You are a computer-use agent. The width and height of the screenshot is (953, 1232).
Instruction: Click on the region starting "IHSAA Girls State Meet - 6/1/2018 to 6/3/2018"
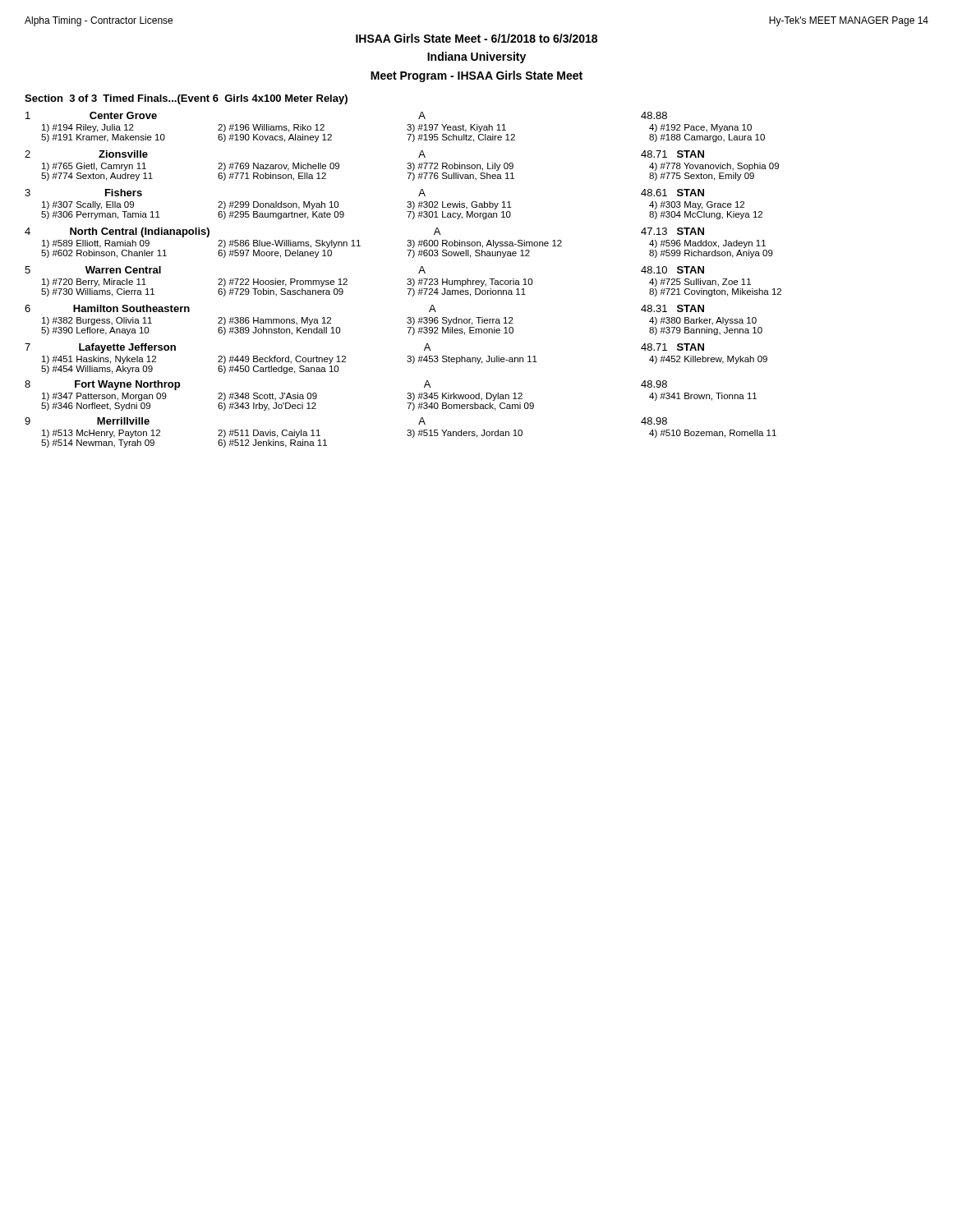coord(476,57)
